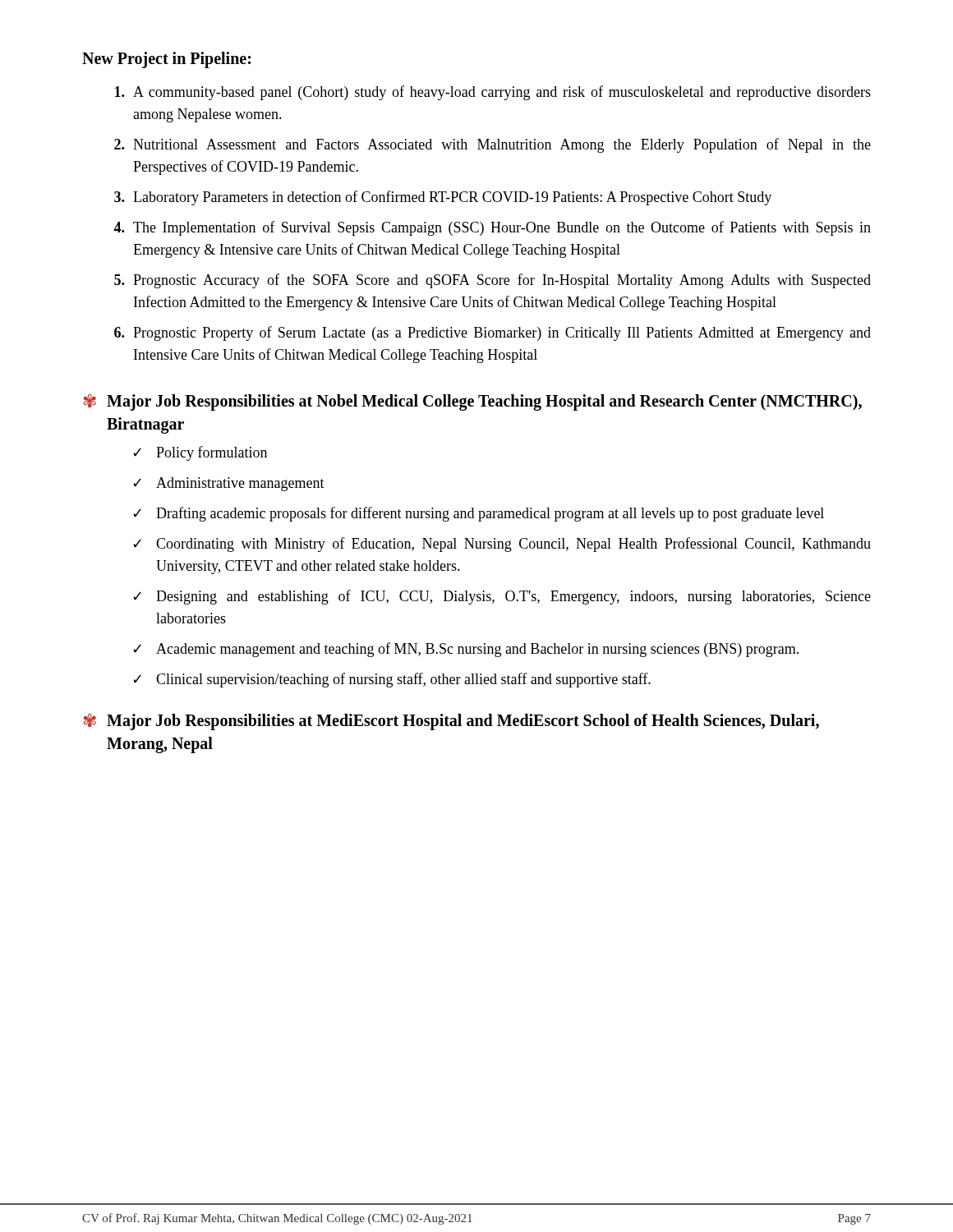Click on the text block starting "2. Nutritional Assessment"
953x1232 pixels.
(485, 156)
